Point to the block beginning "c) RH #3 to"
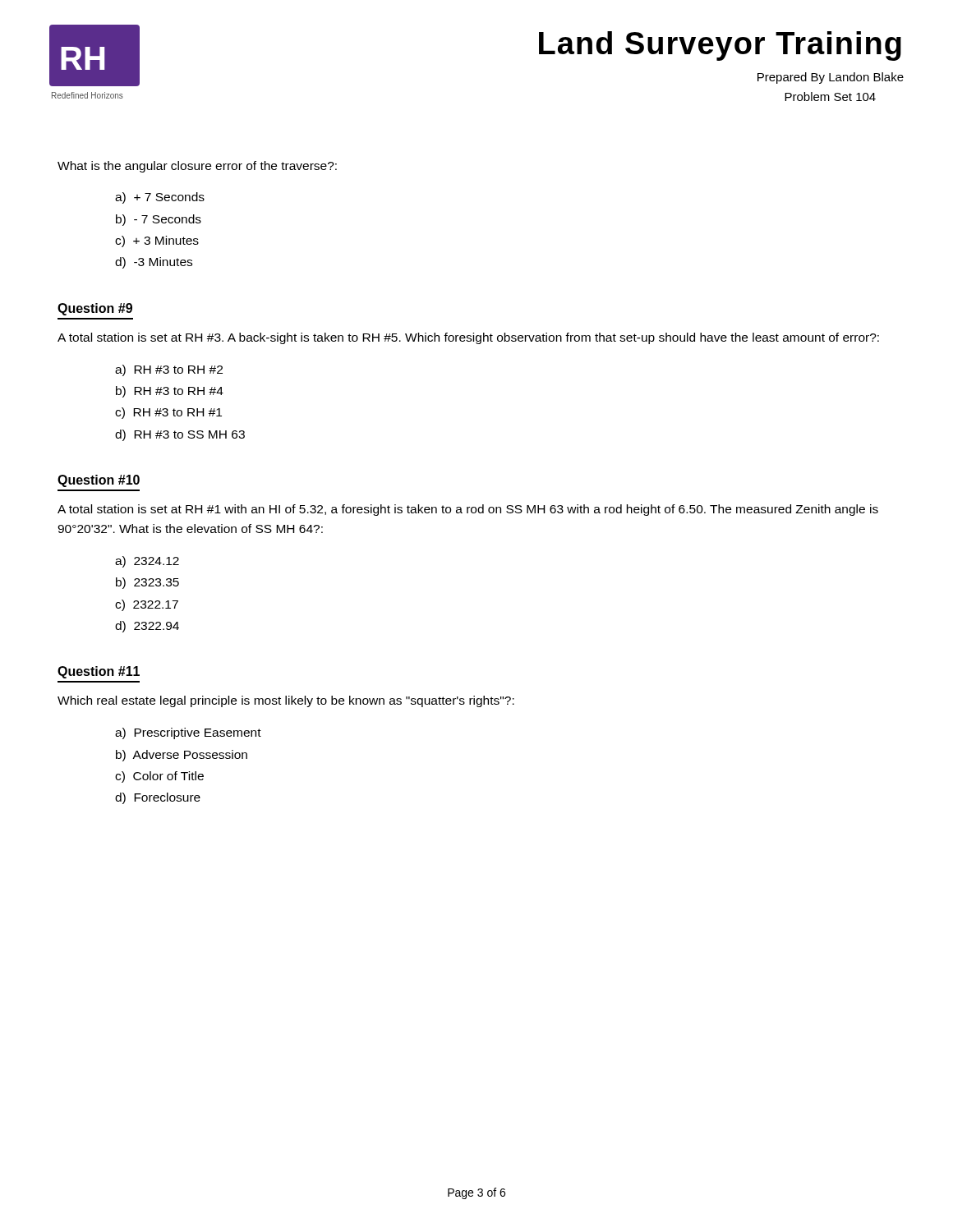The width and height of the screenshot is (953, 1232). [x=169, y=412]
